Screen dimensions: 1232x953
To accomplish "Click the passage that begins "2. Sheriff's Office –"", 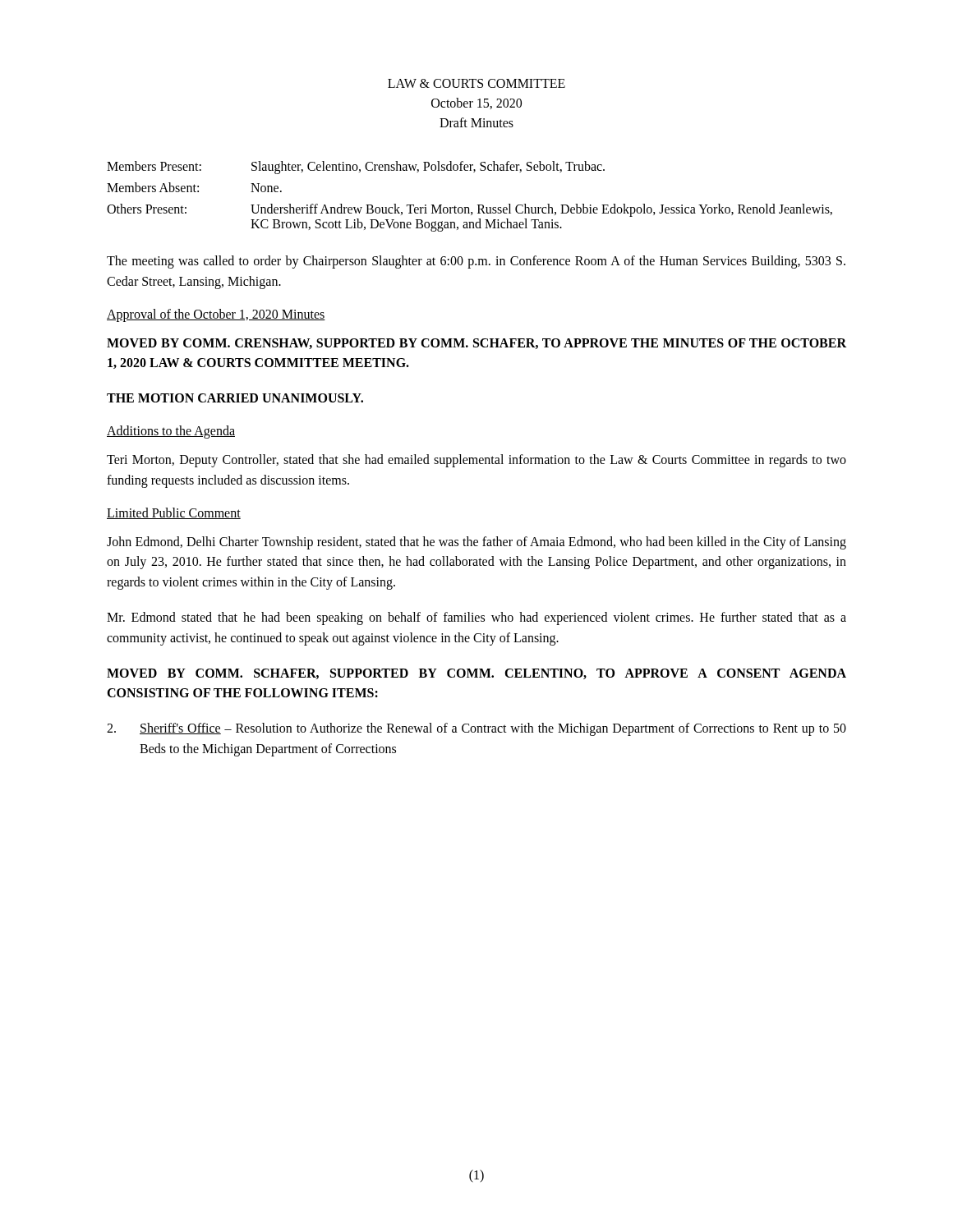I will (476, 739).
